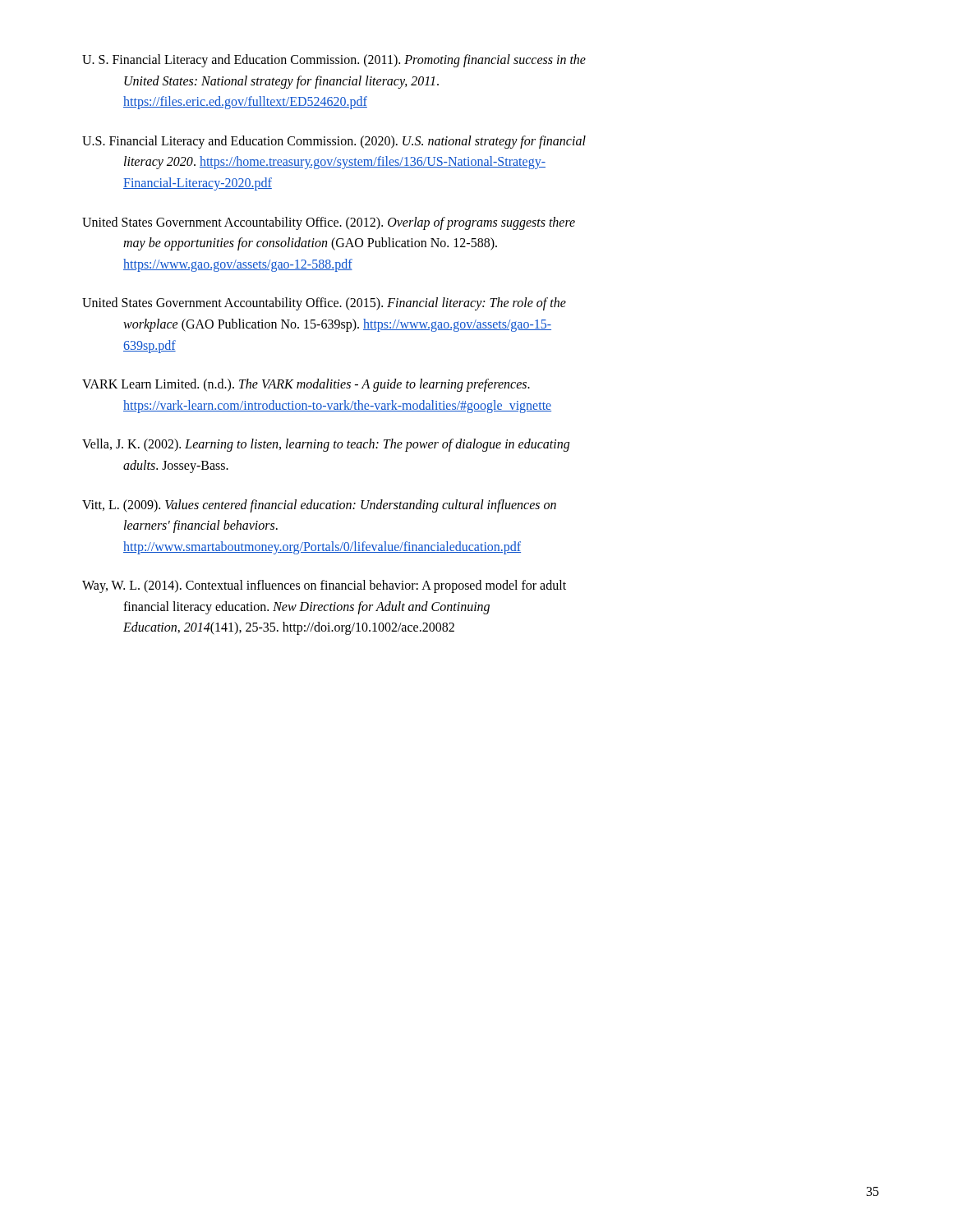
Task: Find the text block starting "United States Government Accountability Office. (2015)."
Action: 481,324
